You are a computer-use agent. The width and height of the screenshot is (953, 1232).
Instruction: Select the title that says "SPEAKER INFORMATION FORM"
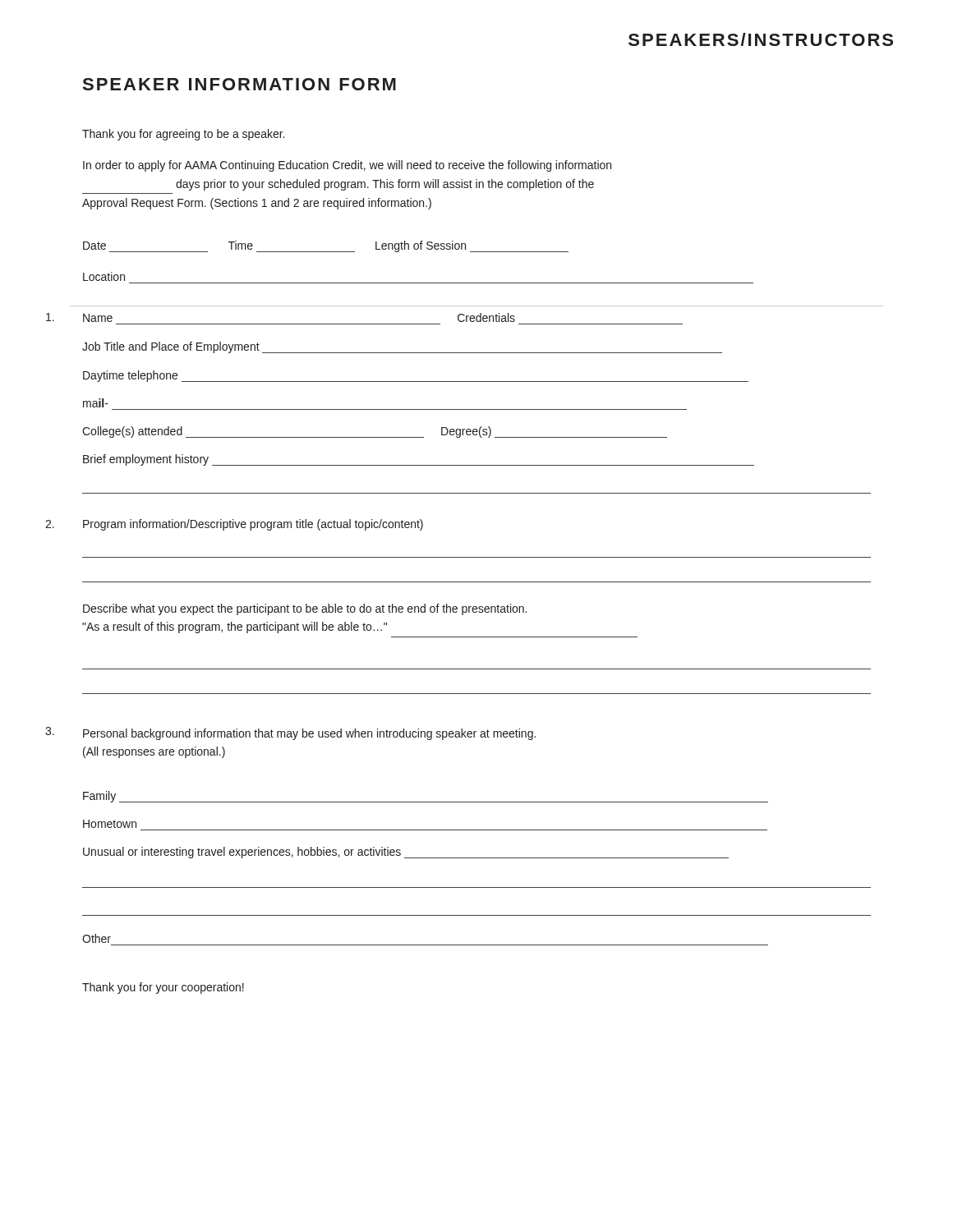click(x=240, y=84)
